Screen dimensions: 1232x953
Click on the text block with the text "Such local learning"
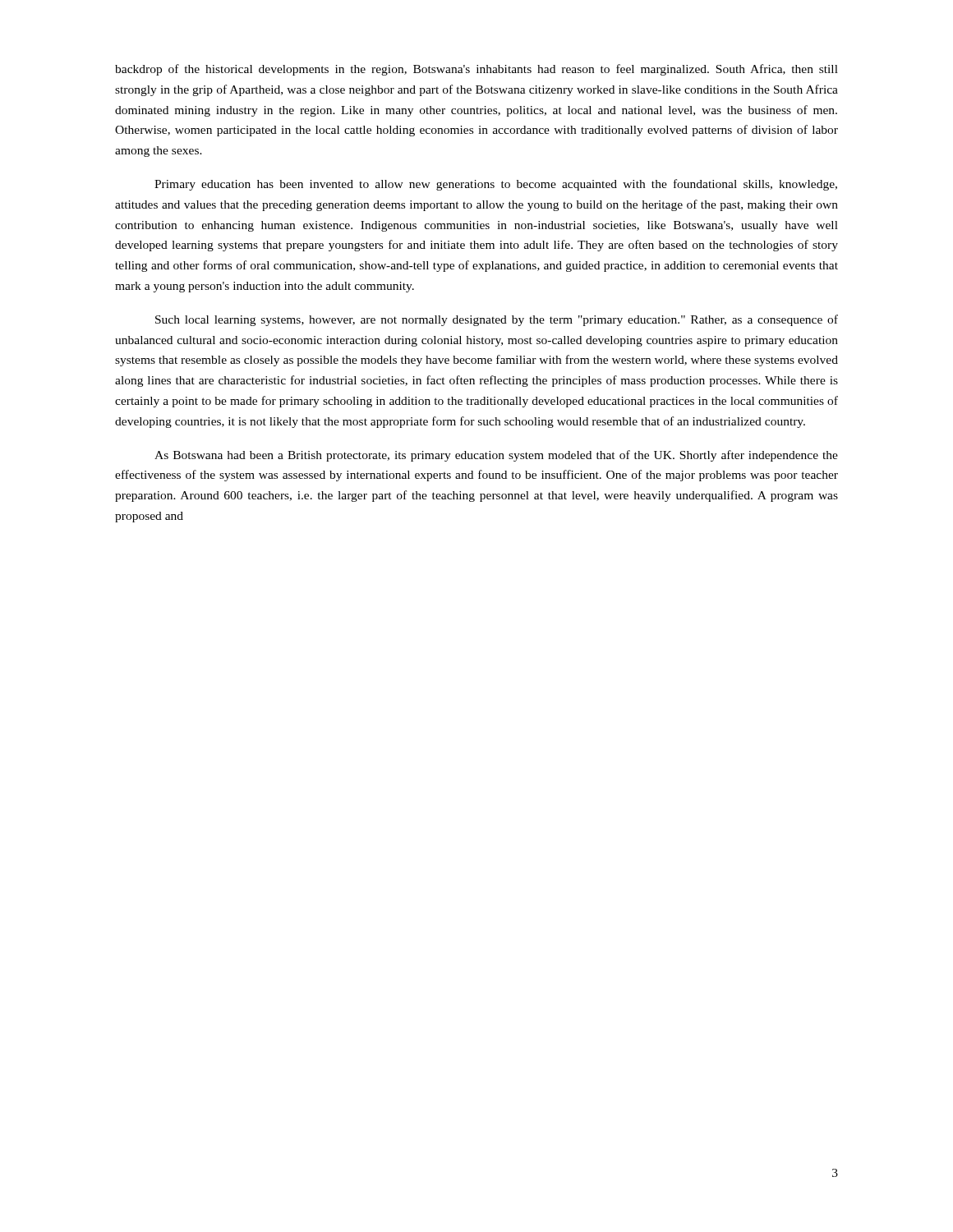pos(476,371)
